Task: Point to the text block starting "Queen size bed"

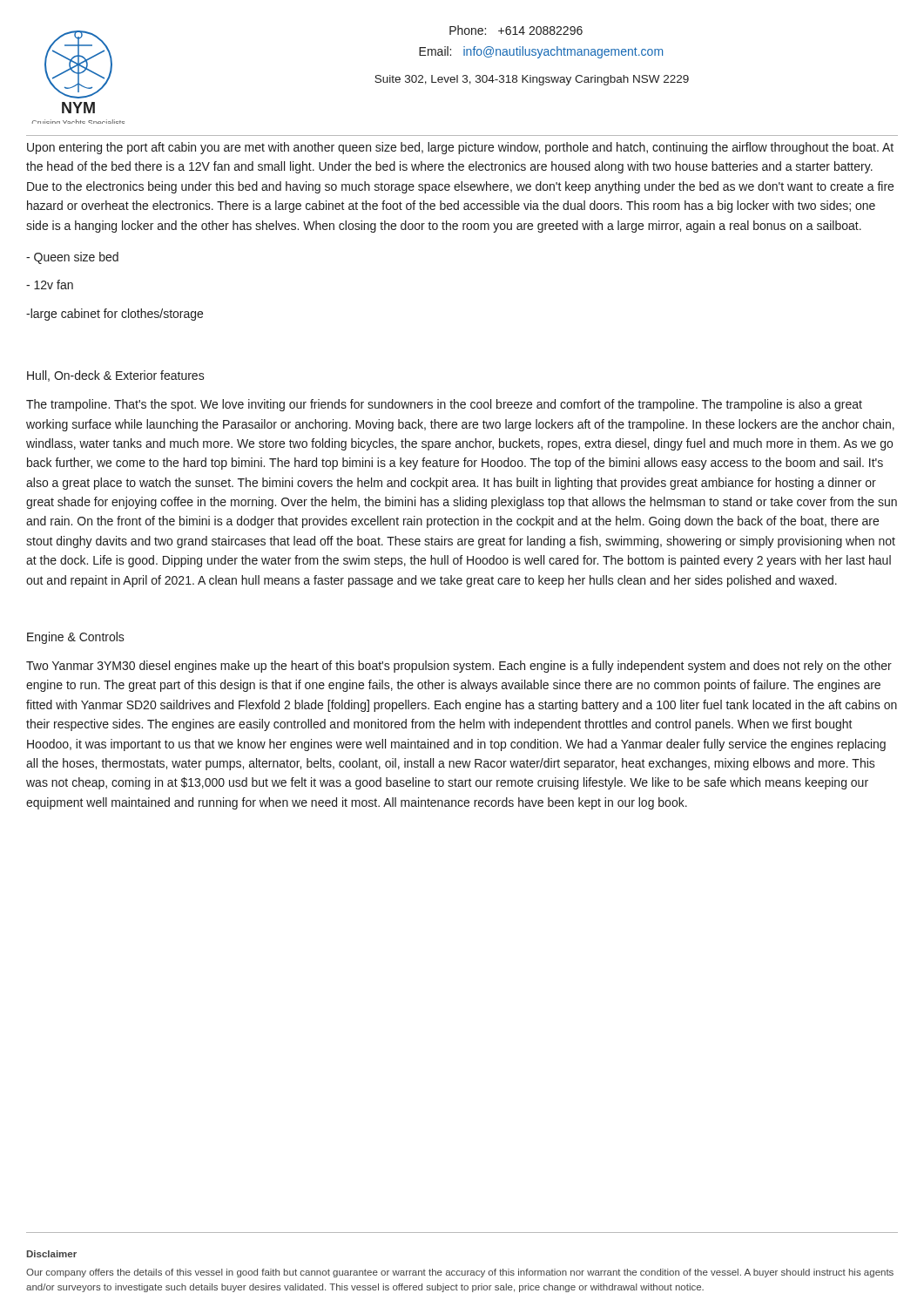Action: pyautogui.click(x=73, y=257)
